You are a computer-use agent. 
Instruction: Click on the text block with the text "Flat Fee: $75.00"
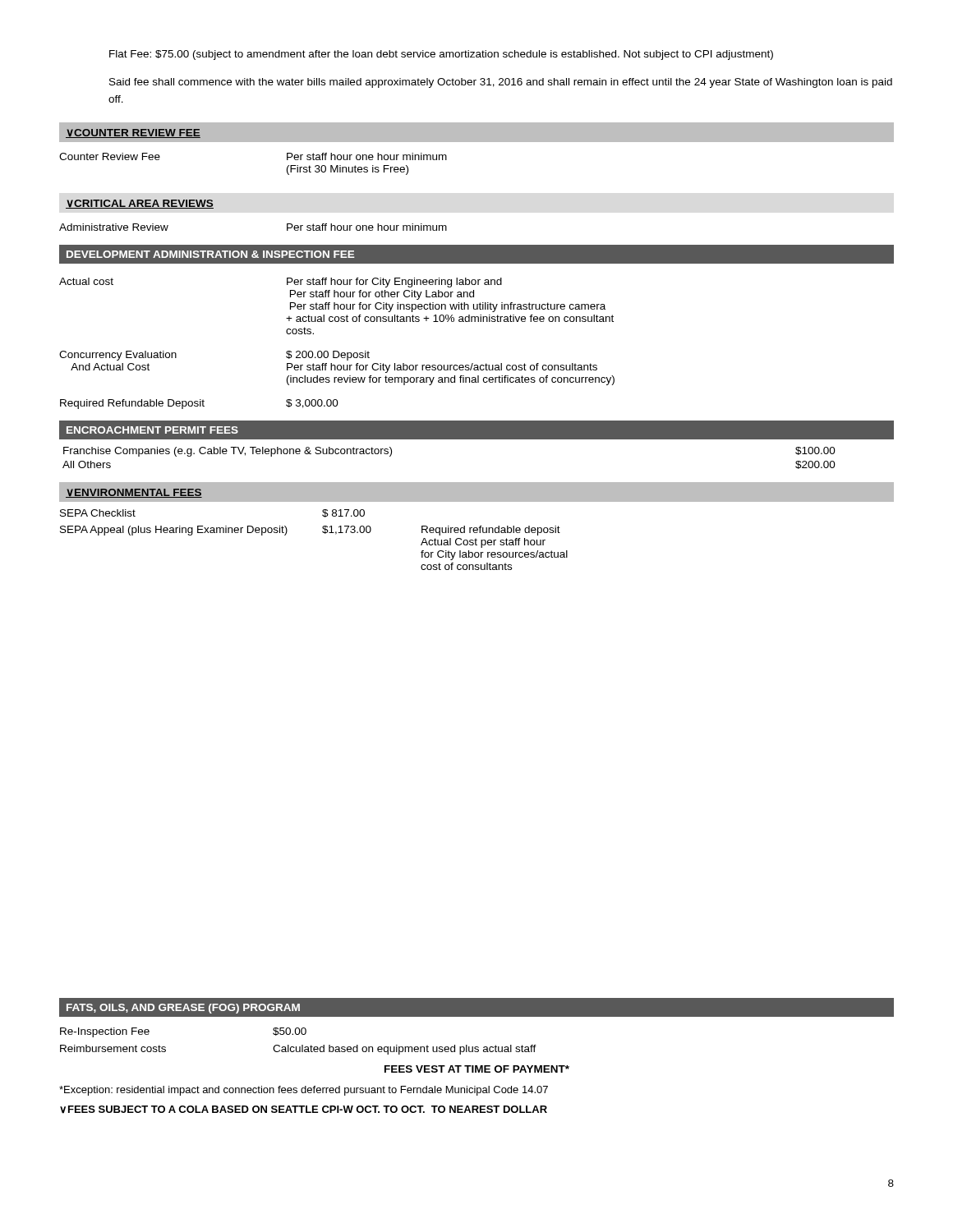point(441,54)
